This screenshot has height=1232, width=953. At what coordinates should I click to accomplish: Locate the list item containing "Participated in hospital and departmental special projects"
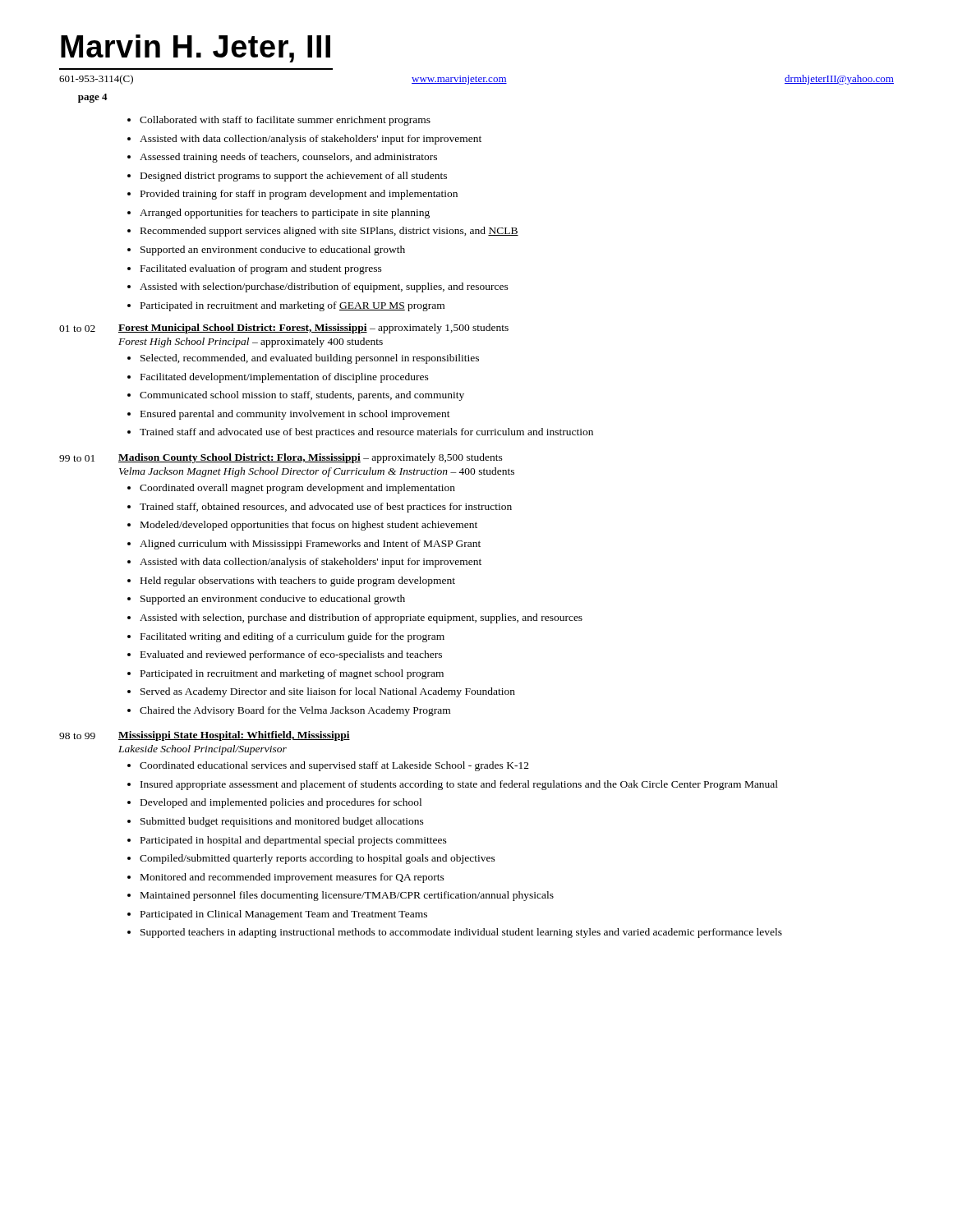(x=293, y=839)
